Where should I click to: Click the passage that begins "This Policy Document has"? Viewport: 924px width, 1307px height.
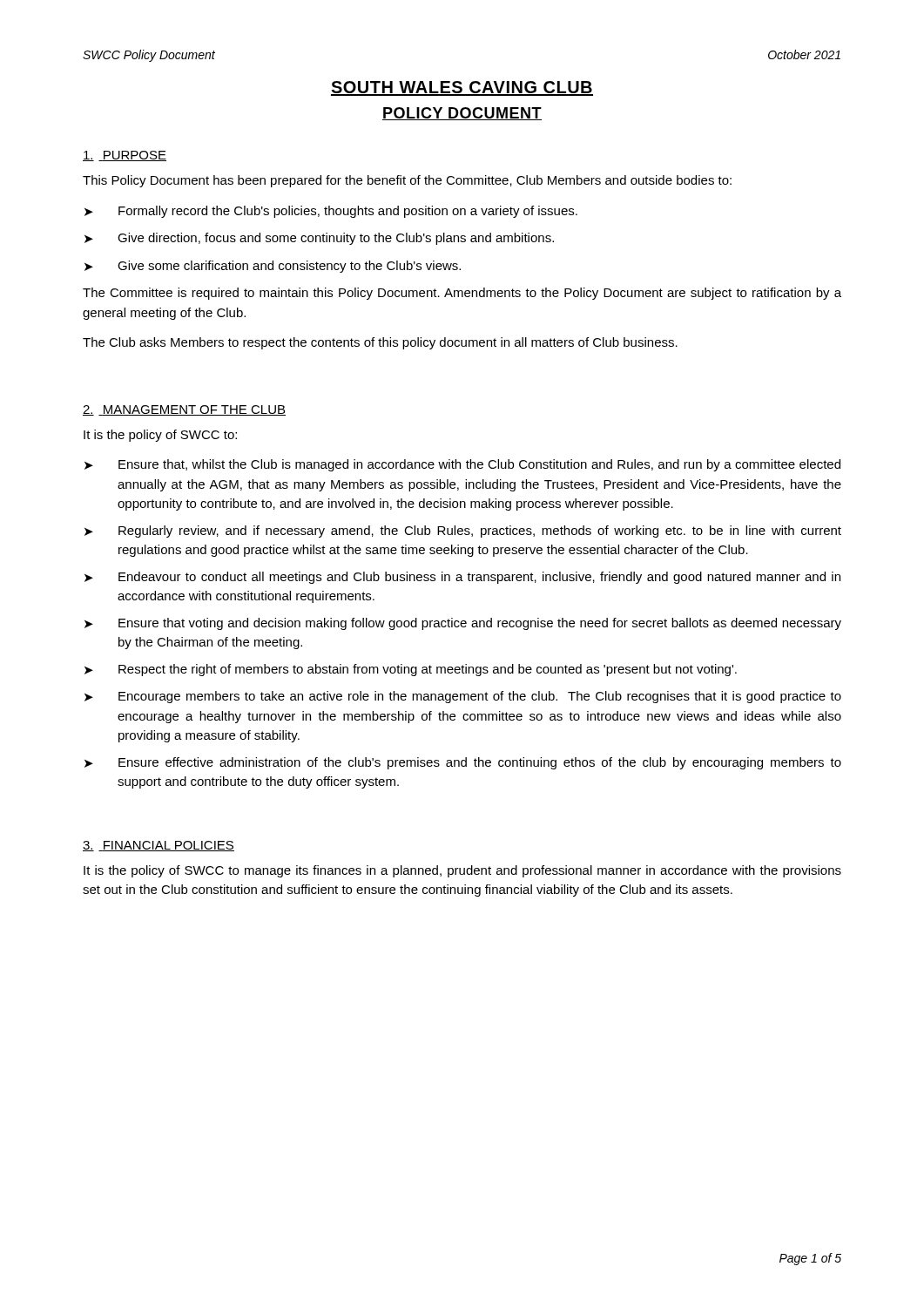coord(408,180)
